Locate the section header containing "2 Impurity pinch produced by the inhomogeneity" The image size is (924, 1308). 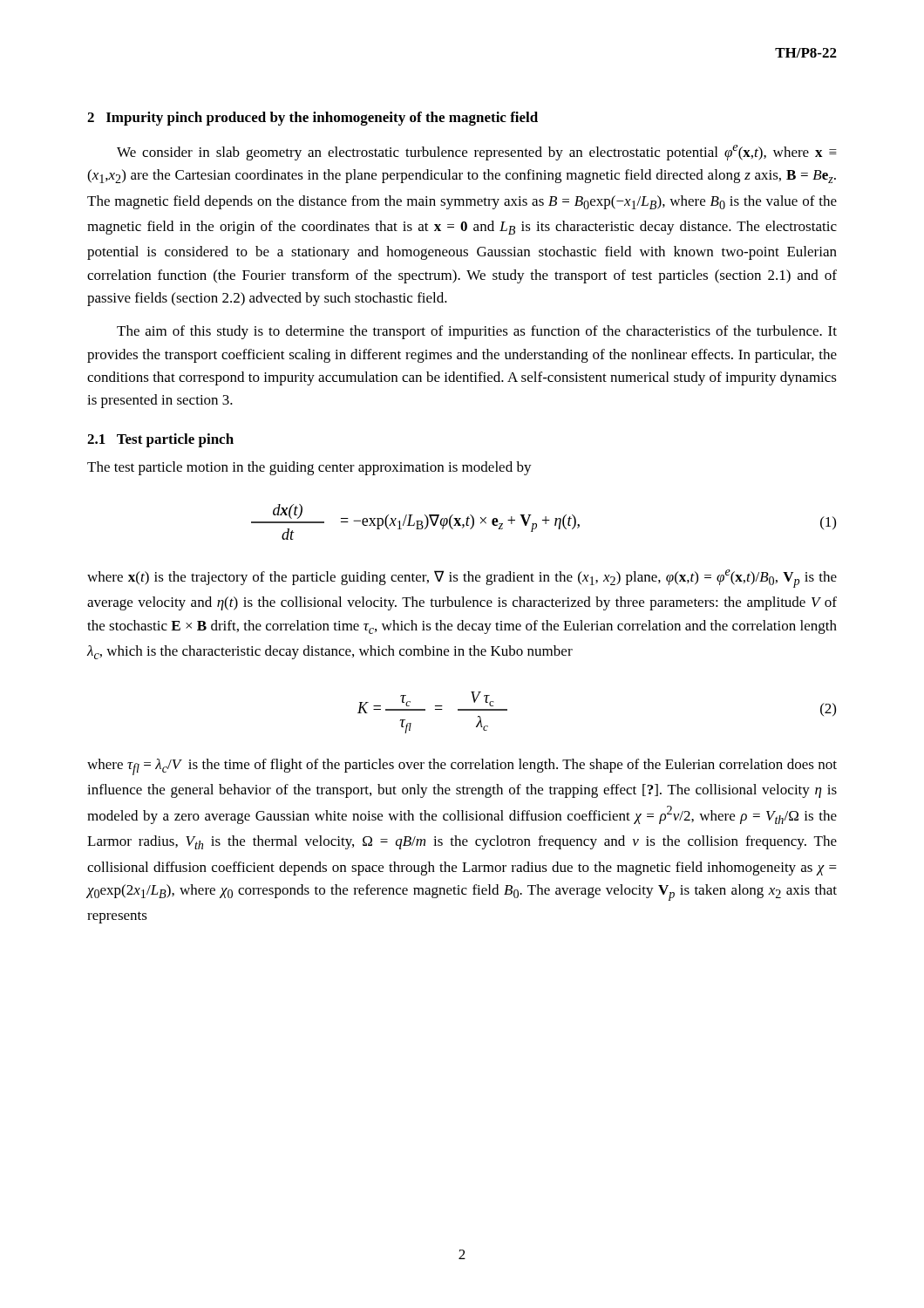click(313, 117)
